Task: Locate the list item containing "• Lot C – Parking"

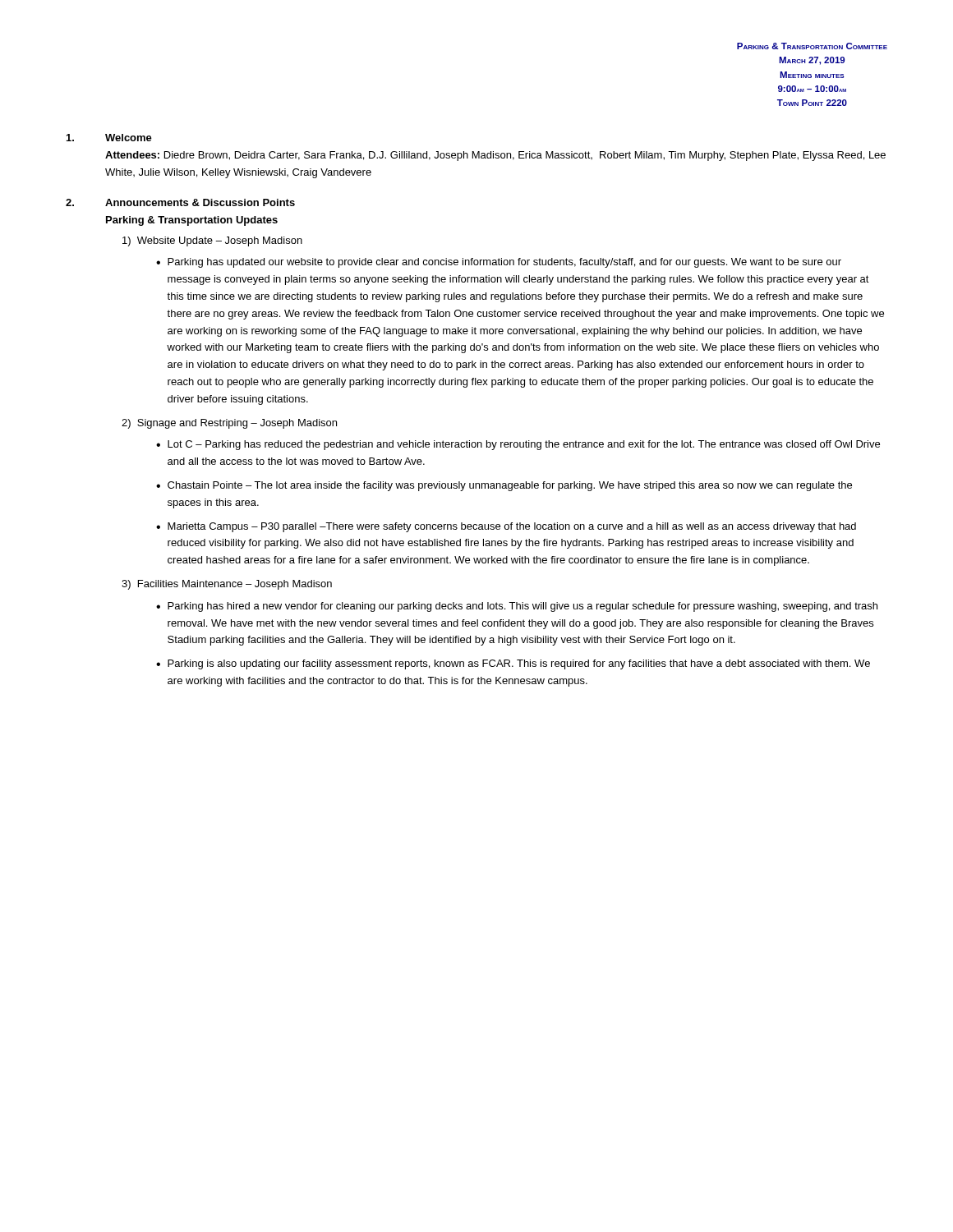Action: point(522,453)
